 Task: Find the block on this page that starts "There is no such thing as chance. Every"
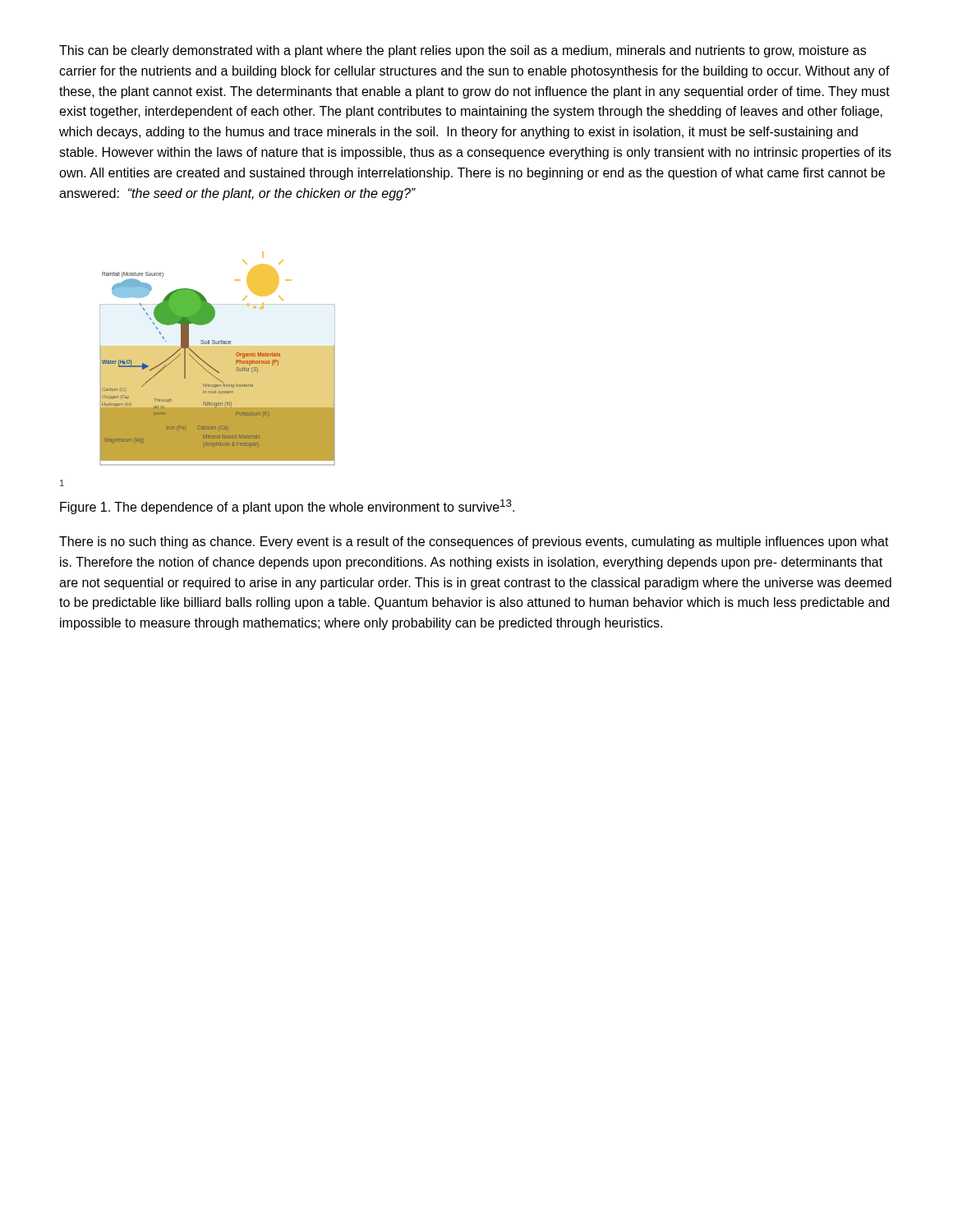(x=475, y=582)
